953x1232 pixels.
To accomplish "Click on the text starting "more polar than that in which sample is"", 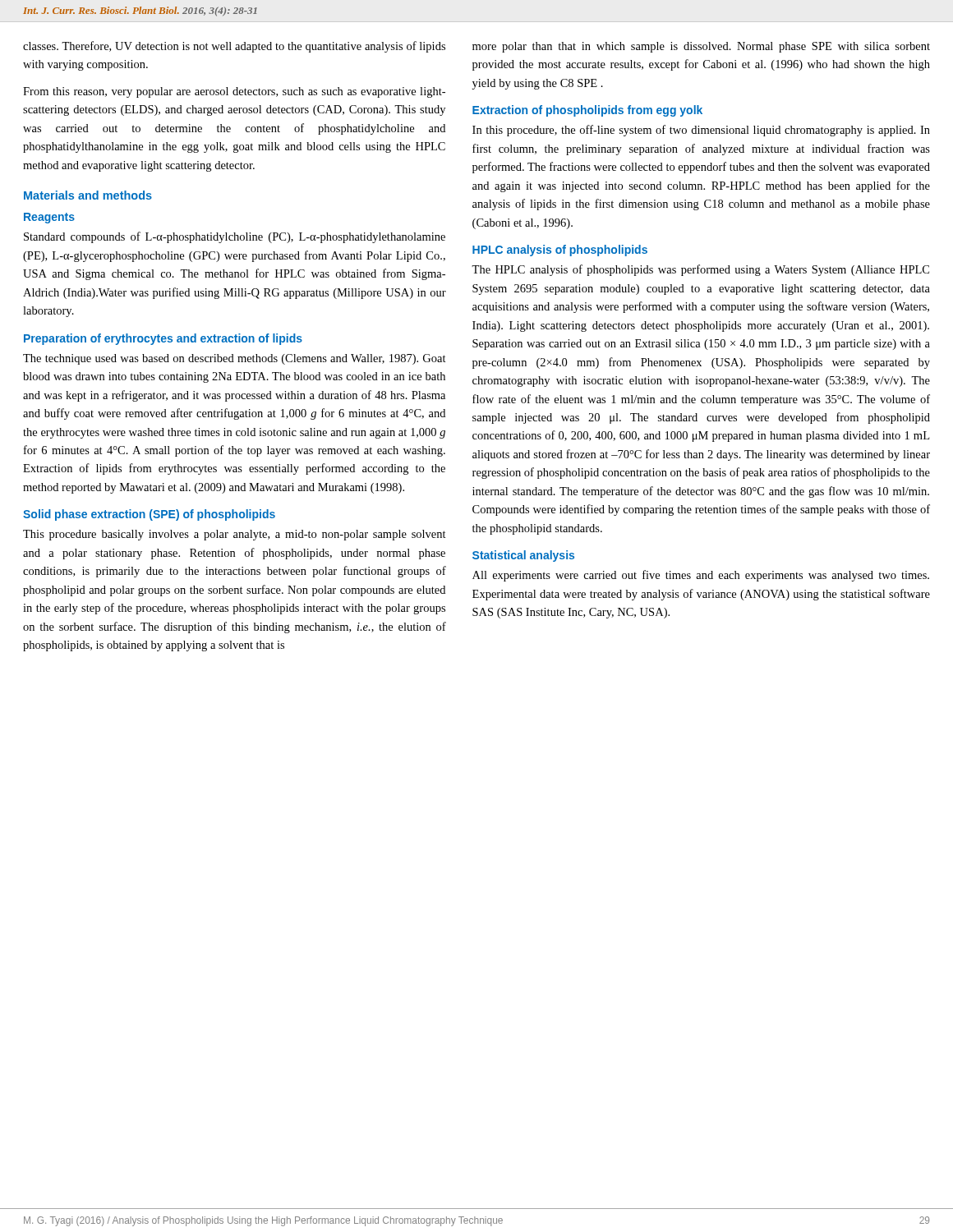I will point(701,65).
